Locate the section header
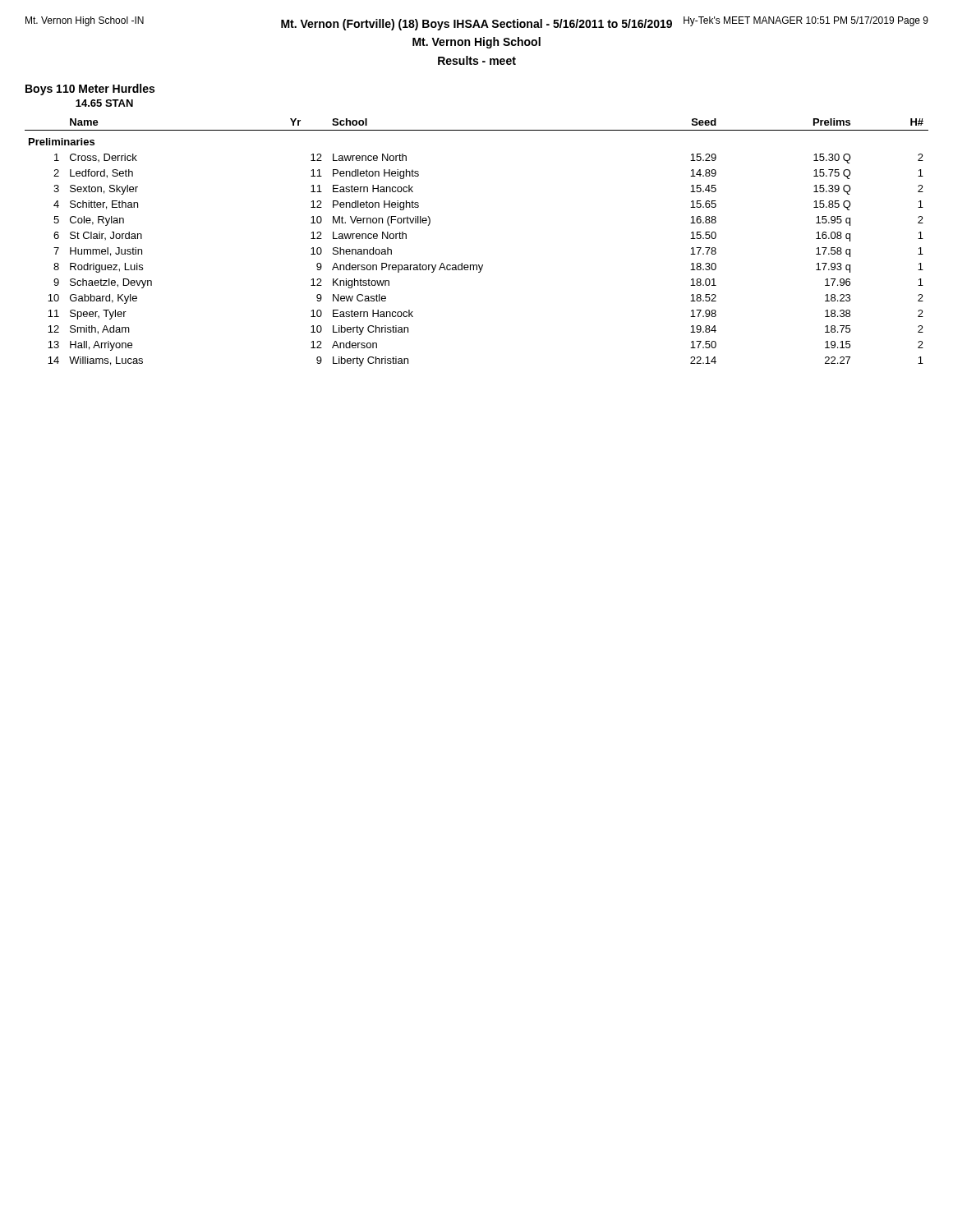 [90, 96]
